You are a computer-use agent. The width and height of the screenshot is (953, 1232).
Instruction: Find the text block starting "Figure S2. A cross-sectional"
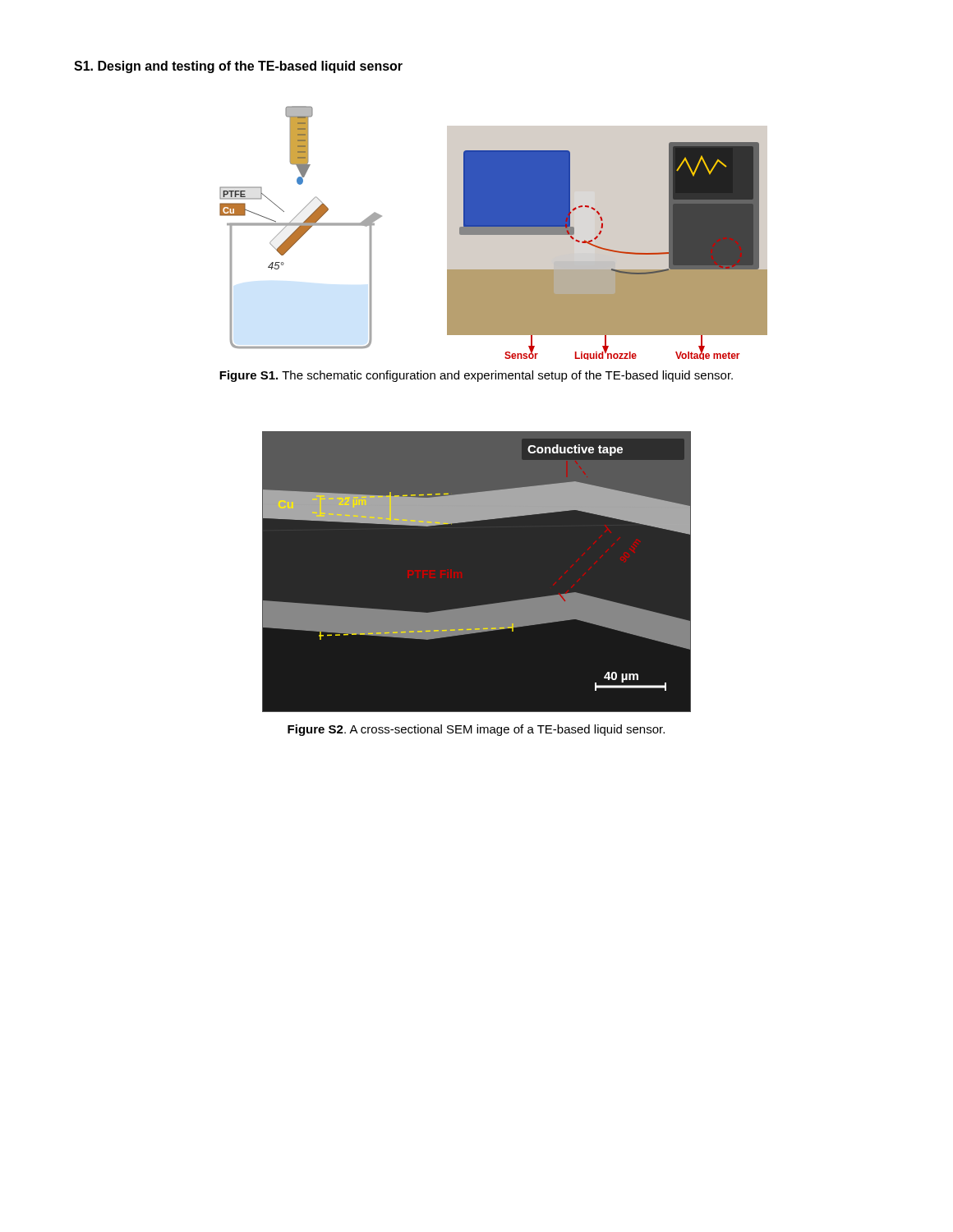[x=476, y=729]
